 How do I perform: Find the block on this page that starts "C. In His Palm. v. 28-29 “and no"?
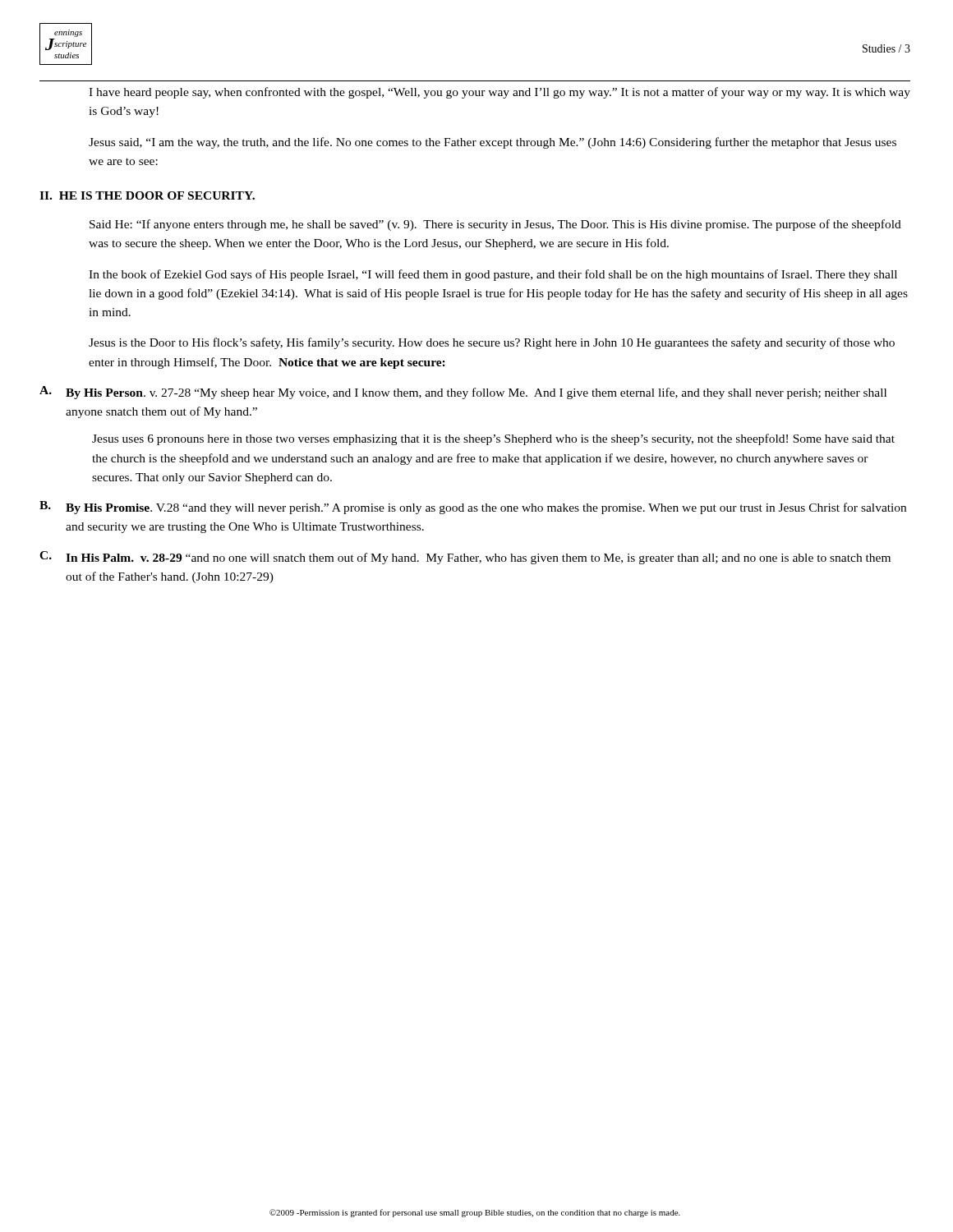tap(475, 566)
